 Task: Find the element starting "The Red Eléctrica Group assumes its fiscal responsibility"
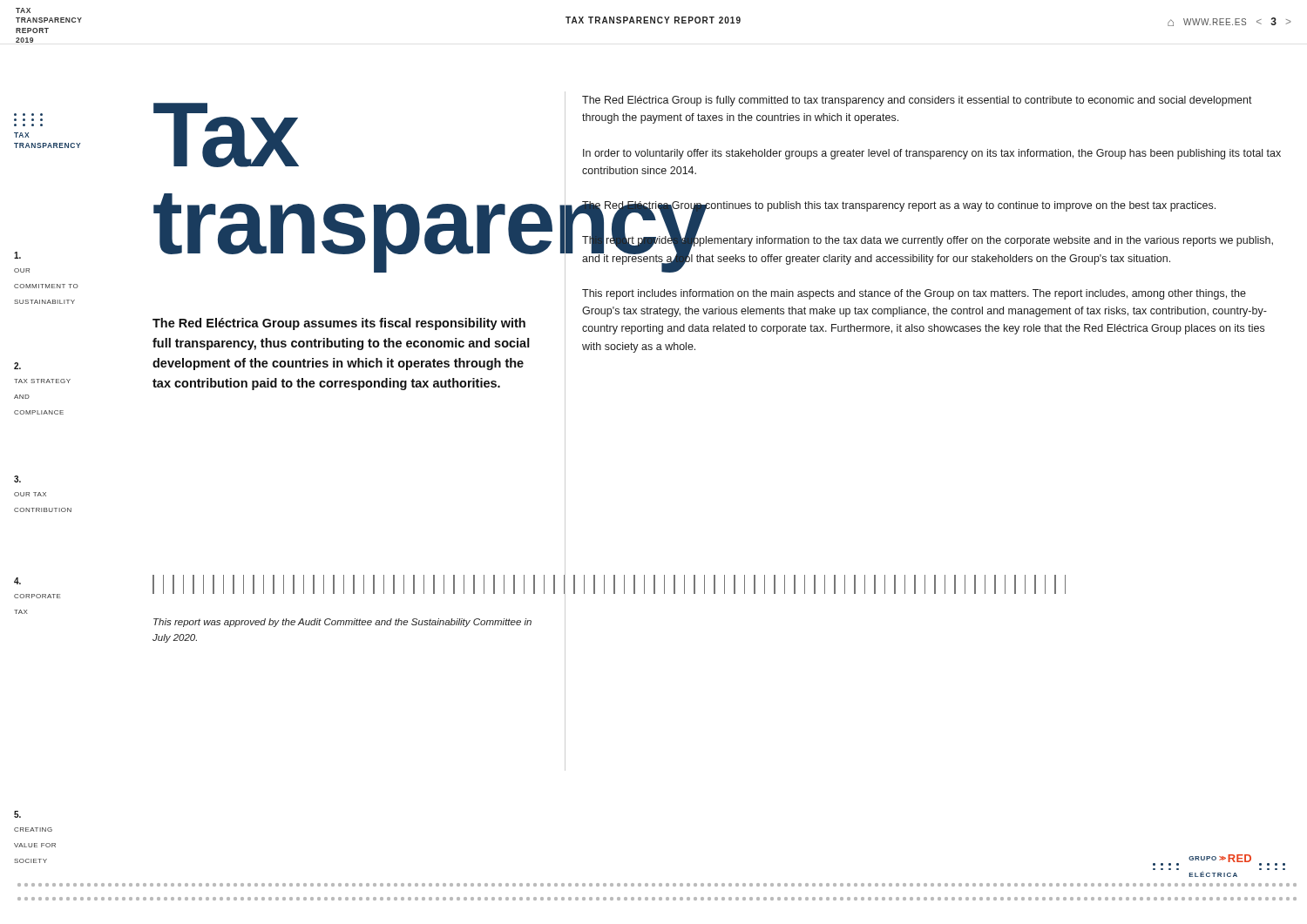(x=346, y=353)
